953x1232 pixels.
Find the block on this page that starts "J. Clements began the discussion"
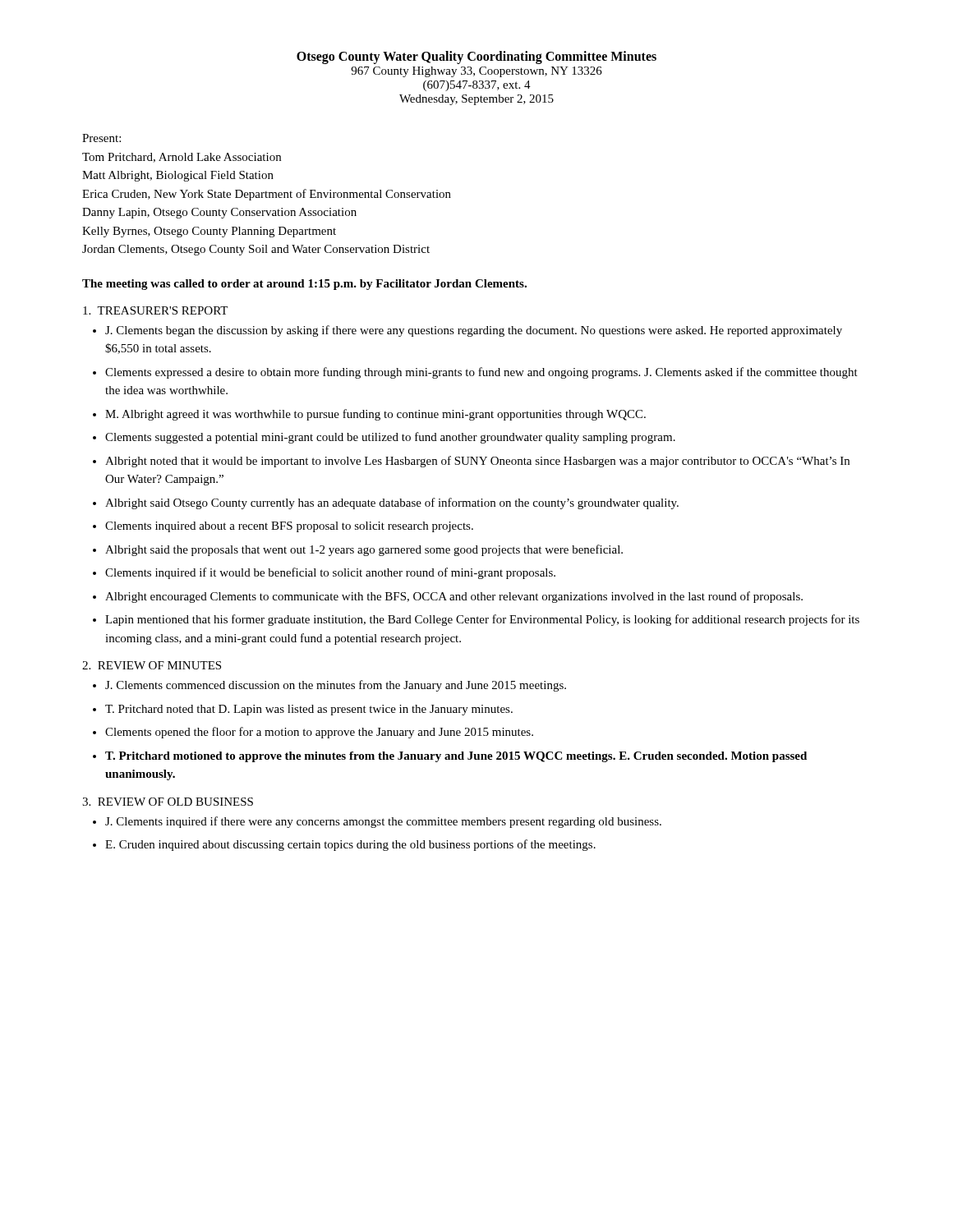point(488,339)
